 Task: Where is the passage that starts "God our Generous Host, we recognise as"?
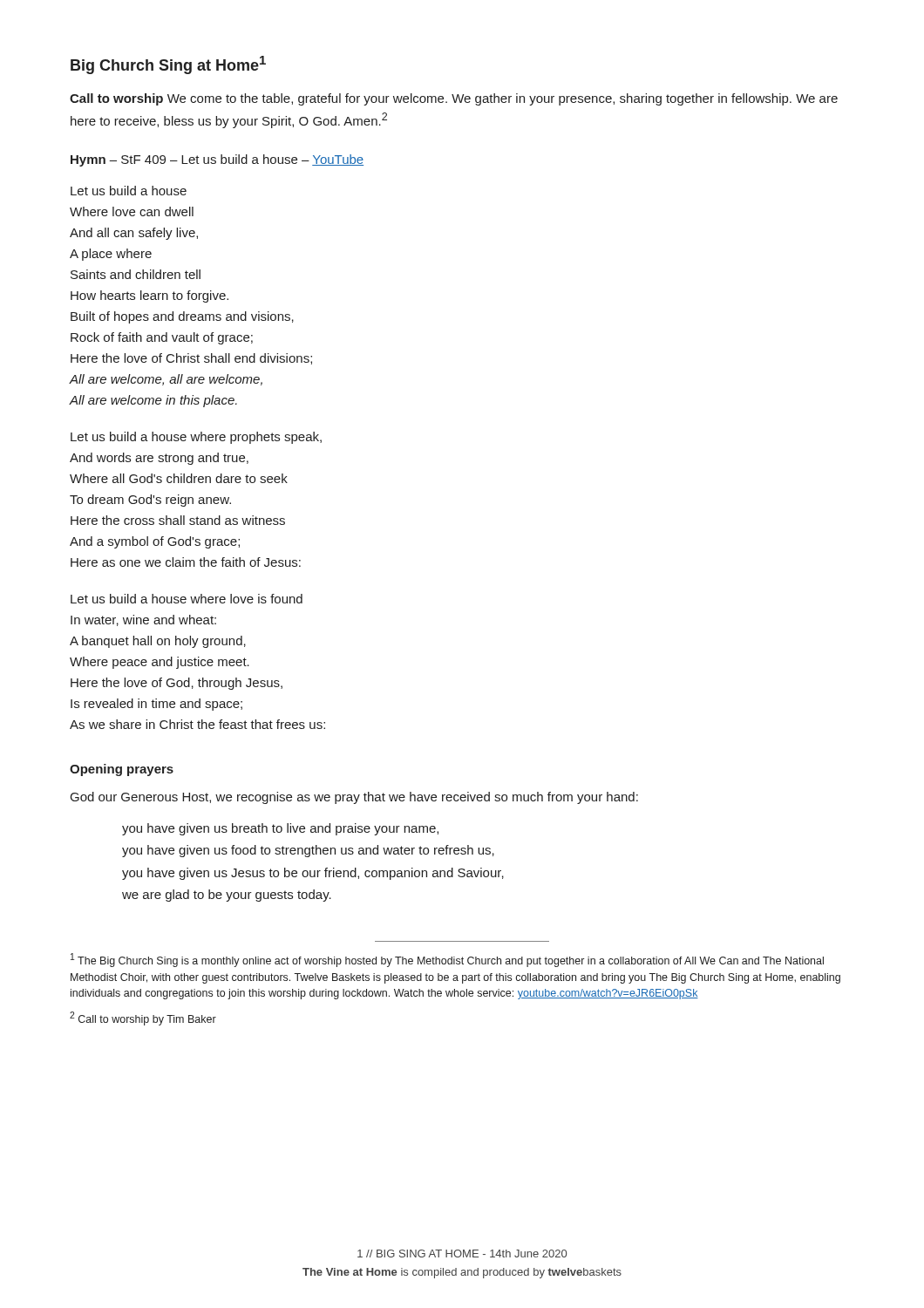[x=354, y=796]
